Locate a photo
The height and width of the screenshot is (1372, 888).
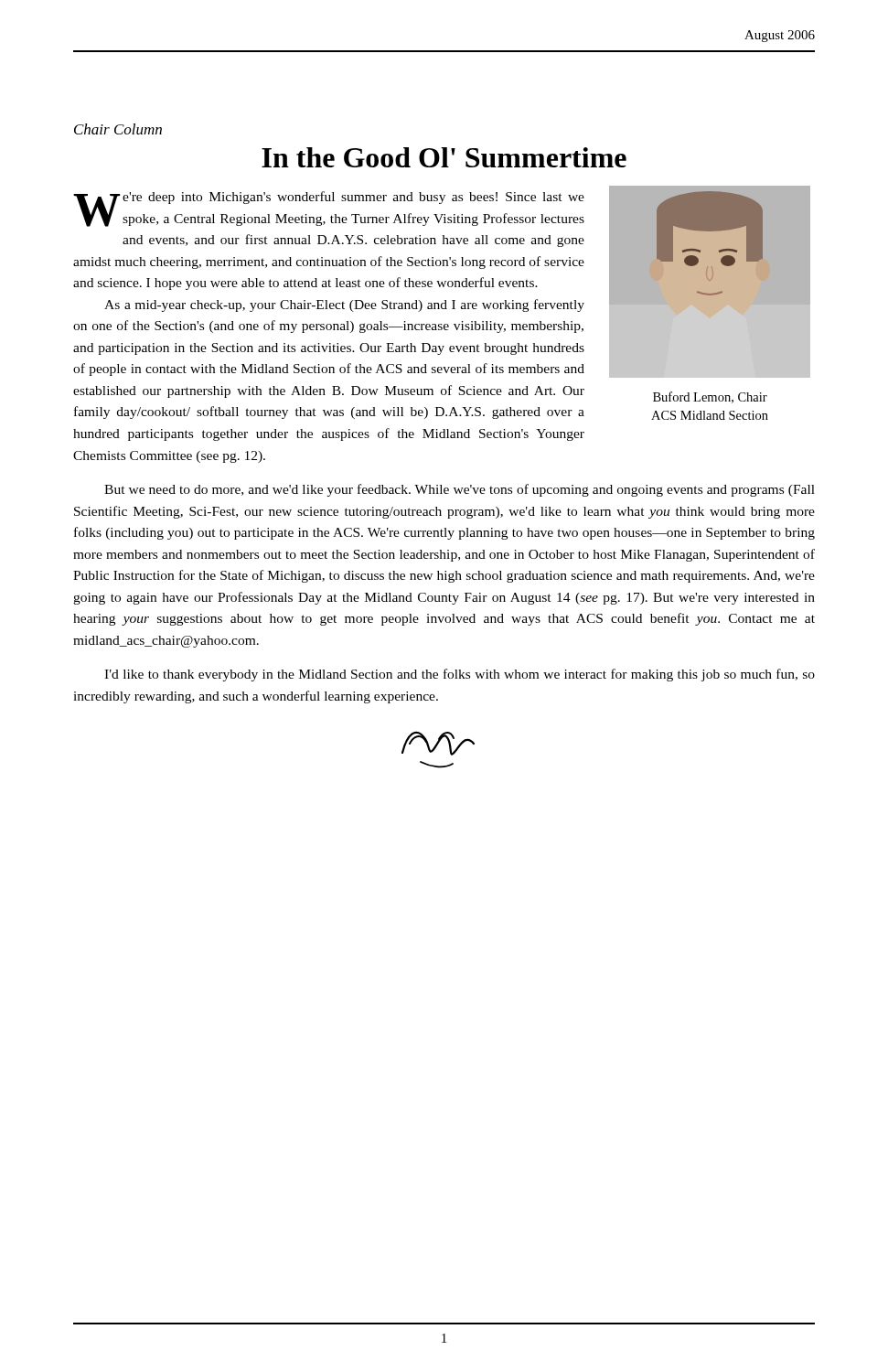click(710, 305)
